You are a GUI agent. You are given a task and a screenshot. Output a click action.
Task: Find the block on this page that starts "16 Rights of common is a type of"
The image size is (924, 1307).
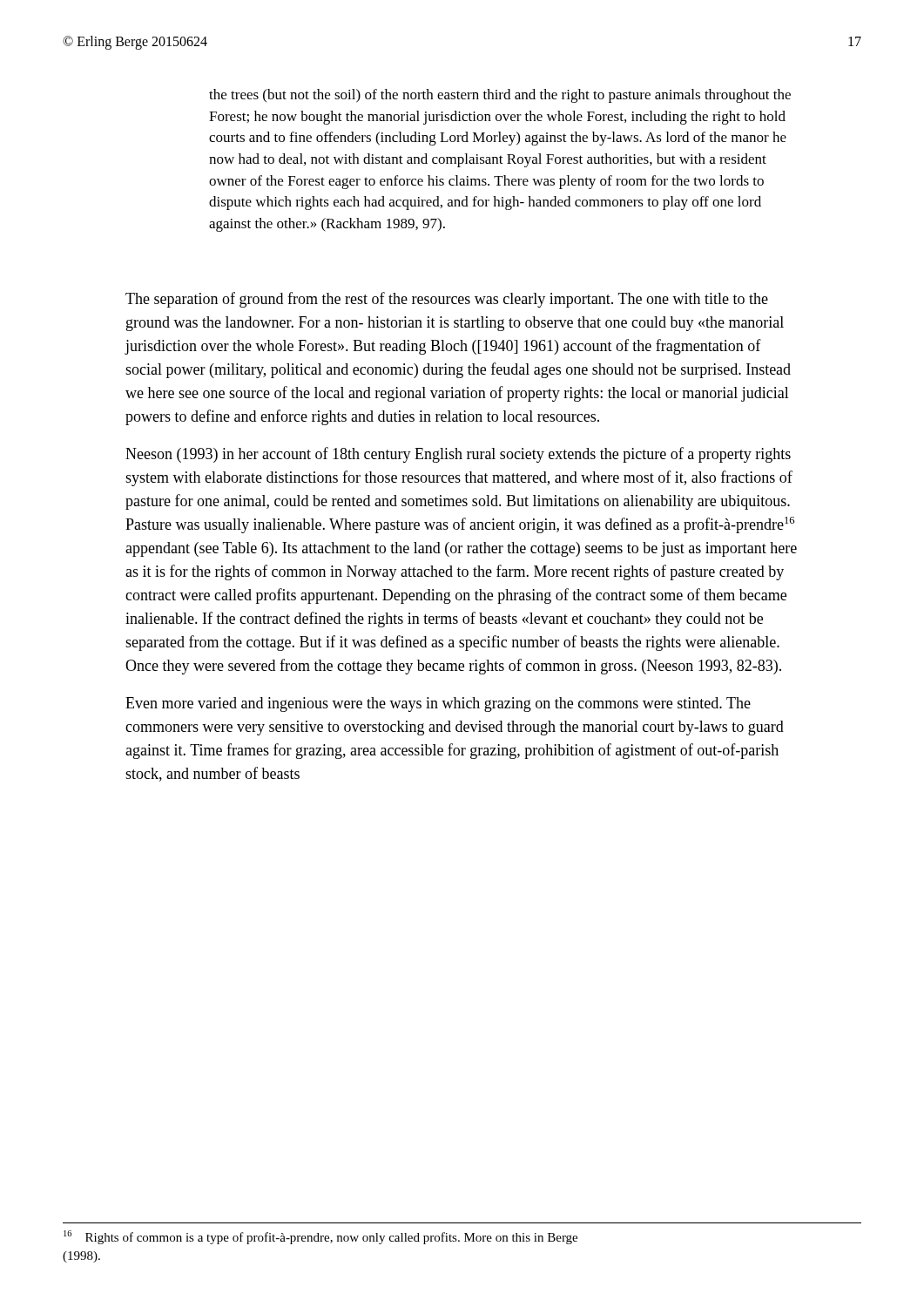click(x=462, y=1247)
